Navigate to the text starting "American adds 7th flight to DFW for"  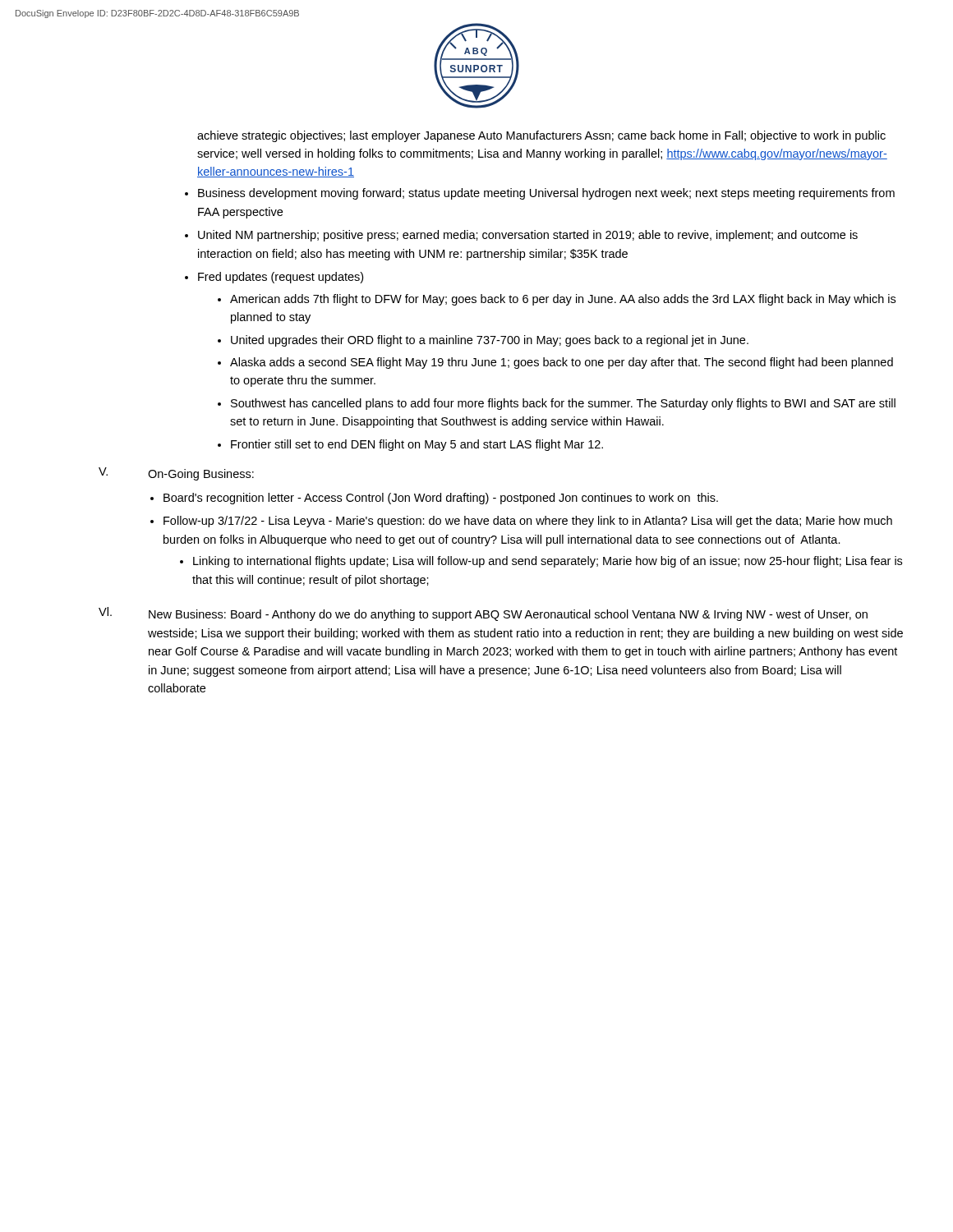click(563, 308)
